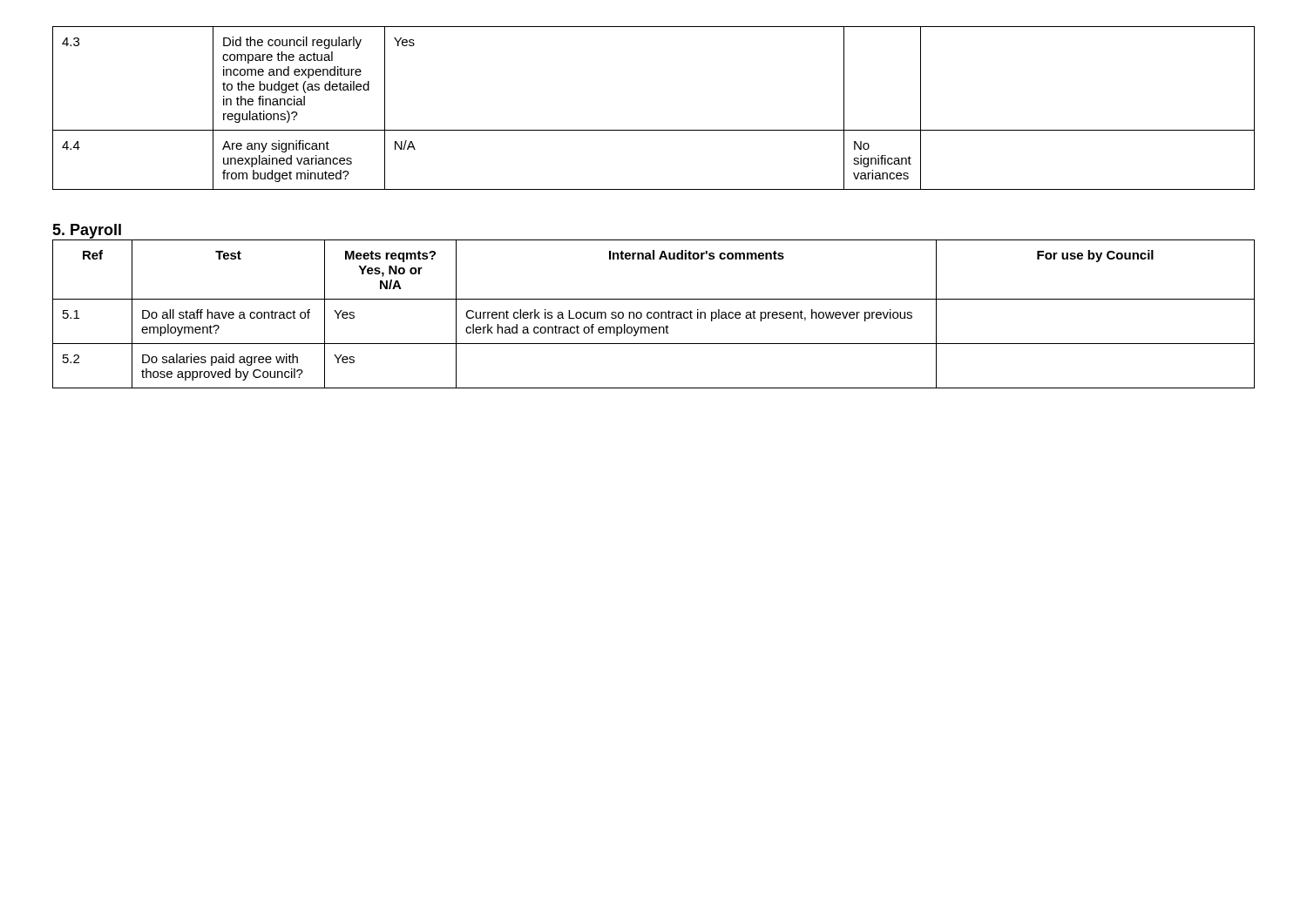Find "5. Payroll" on this page

click(87, 230)
